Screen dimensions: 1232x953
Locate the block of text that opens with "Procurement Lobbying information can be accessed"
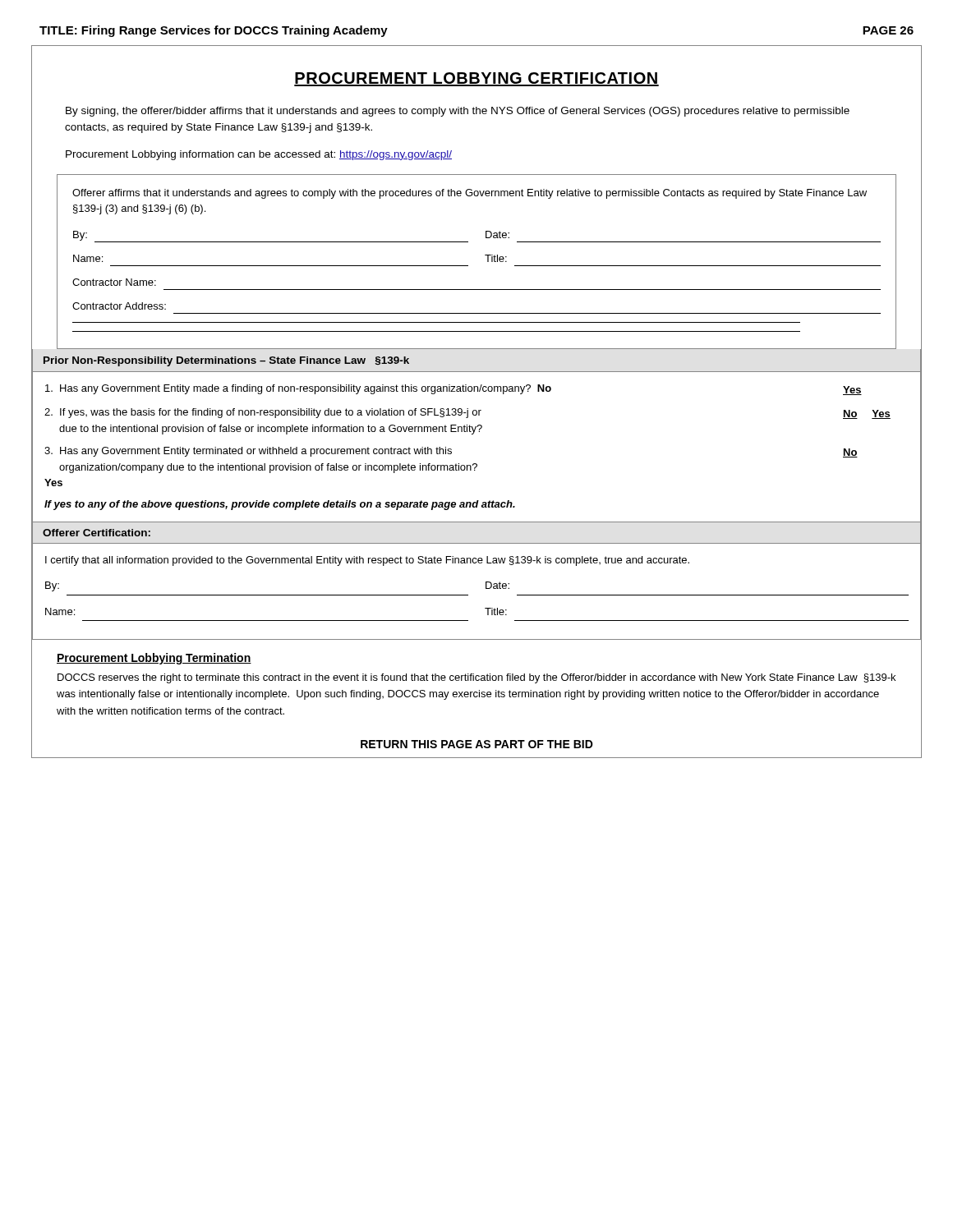[x=258, y=154]
